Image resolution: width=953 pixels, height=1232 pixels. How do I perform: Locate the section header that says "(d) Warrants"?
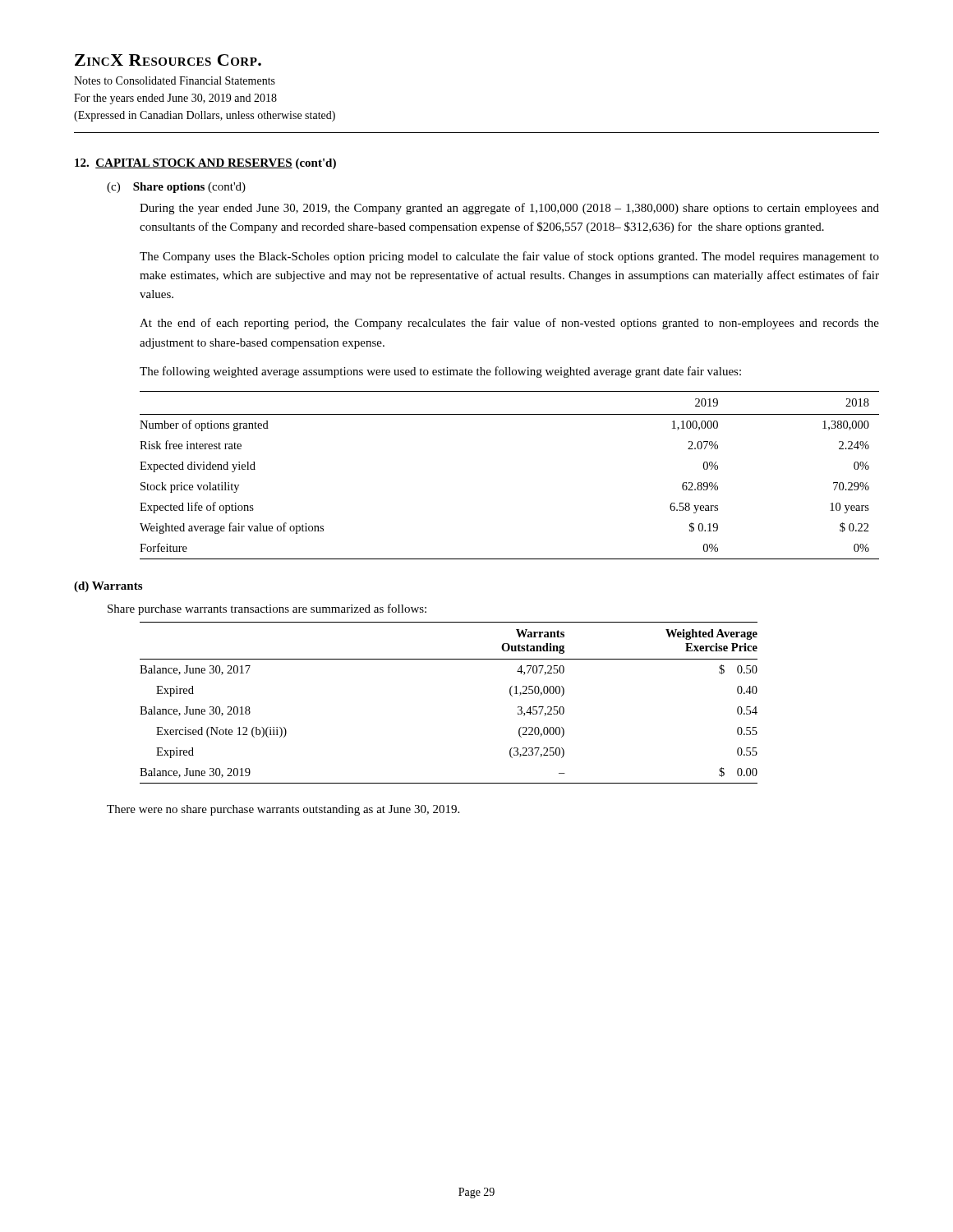108,586
